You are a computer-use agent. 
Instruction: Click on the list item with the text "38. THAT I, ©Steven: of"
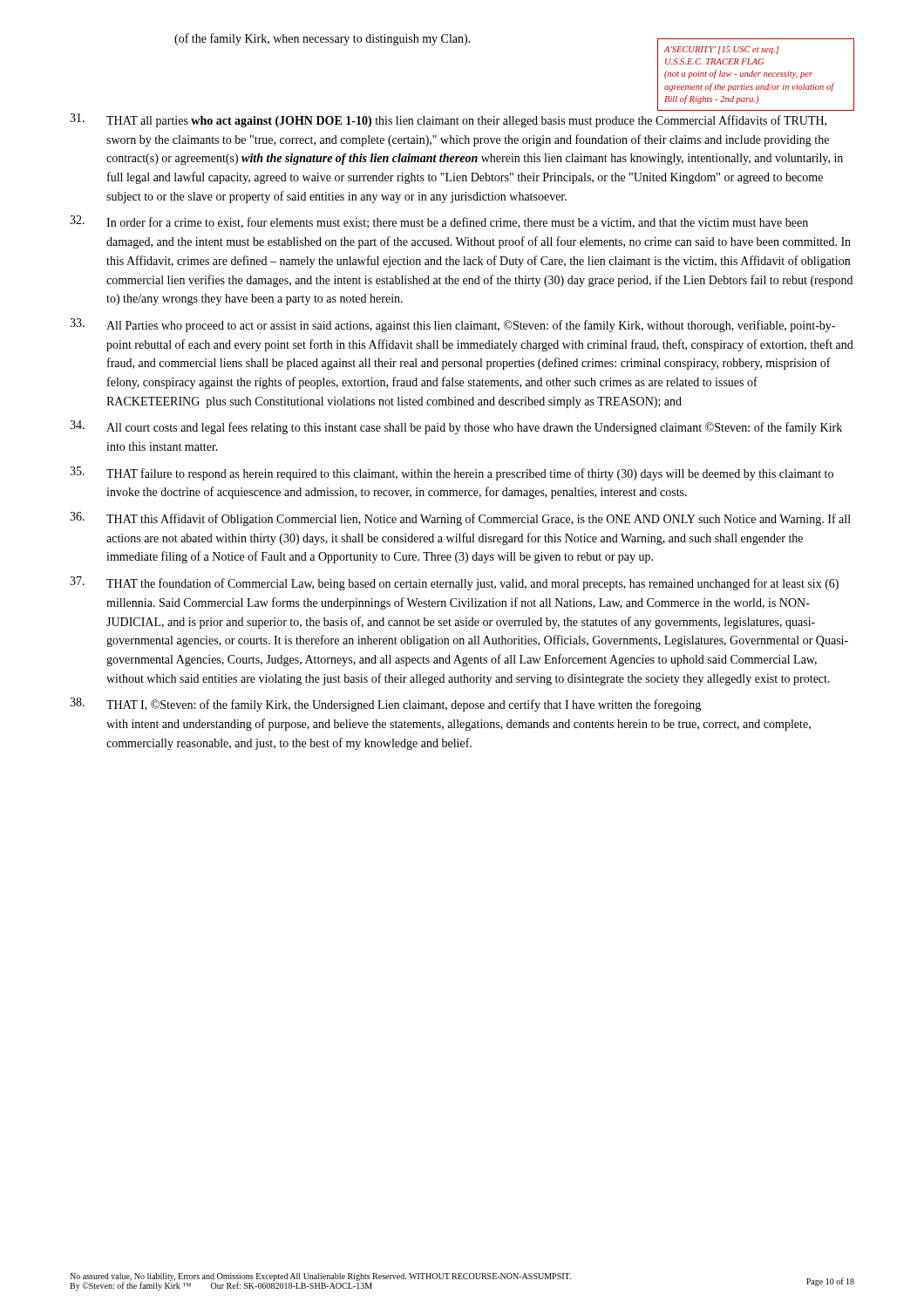(x=462, y=724)
